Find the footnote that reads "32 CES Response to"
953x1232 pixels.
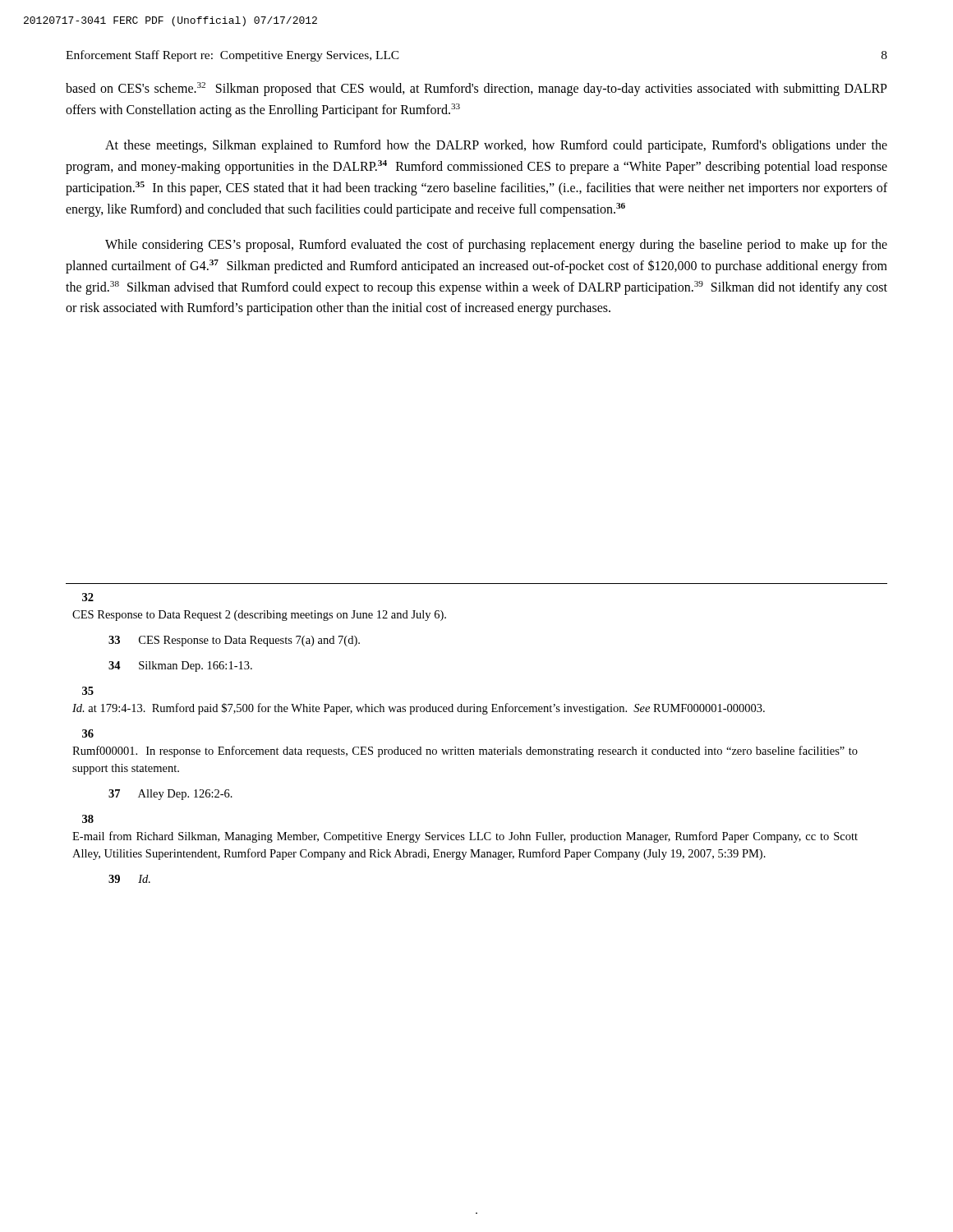(88, 597)
